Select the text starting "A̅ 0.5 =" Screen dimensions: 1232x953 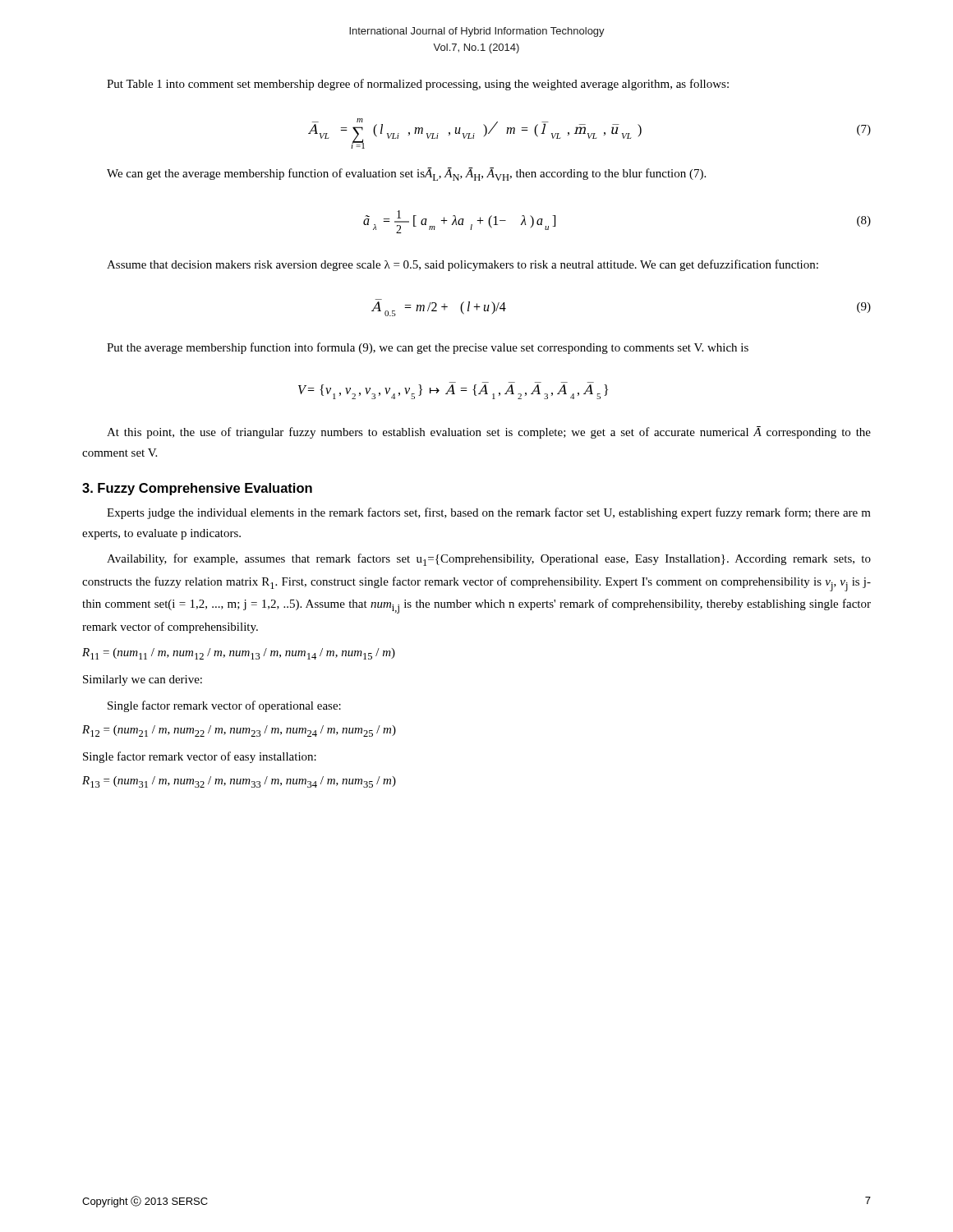coord(444,308)
